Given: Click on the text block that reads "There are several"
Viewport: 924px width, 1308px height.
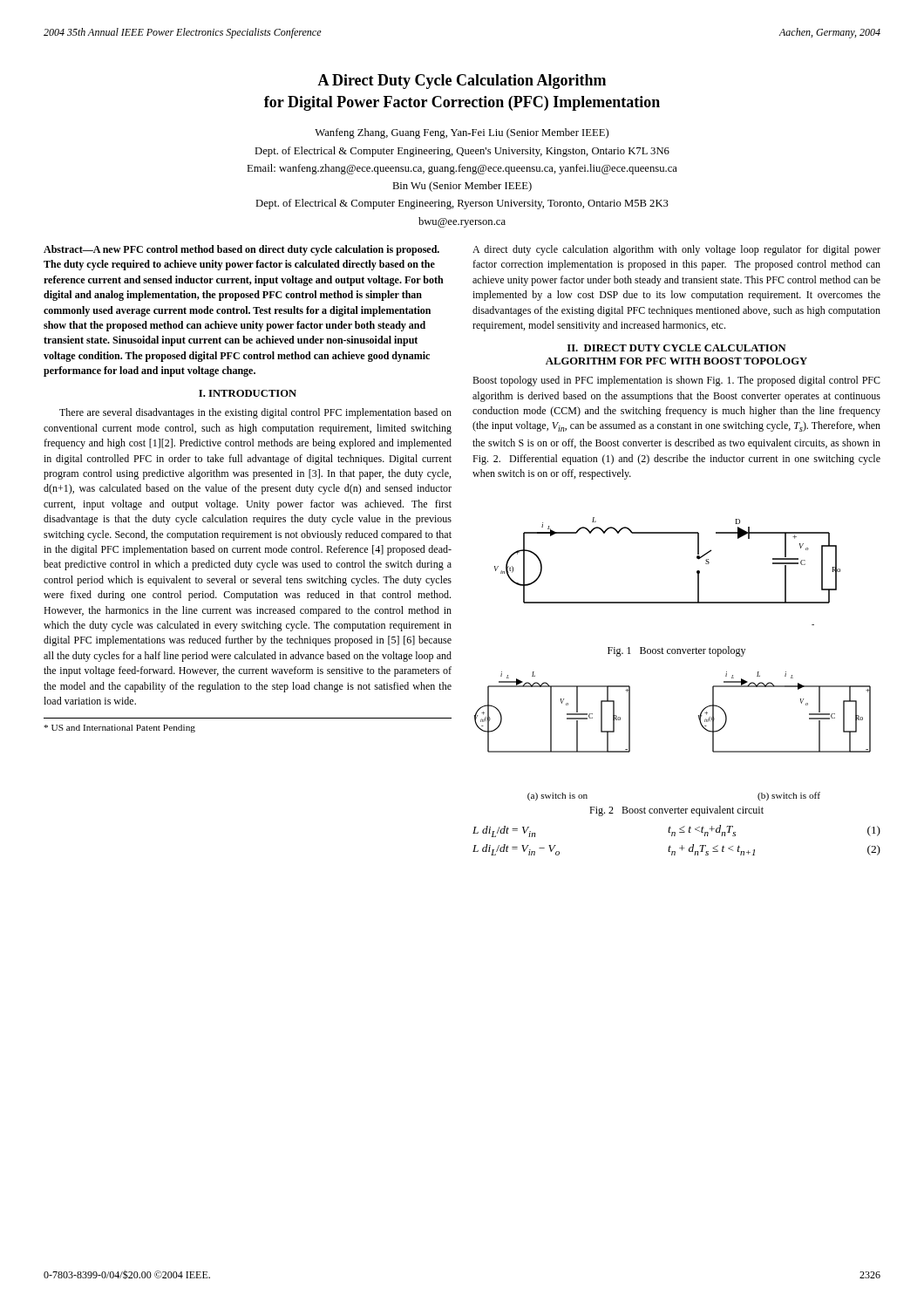Looking at the screenshot, I should tap(248, 558).
